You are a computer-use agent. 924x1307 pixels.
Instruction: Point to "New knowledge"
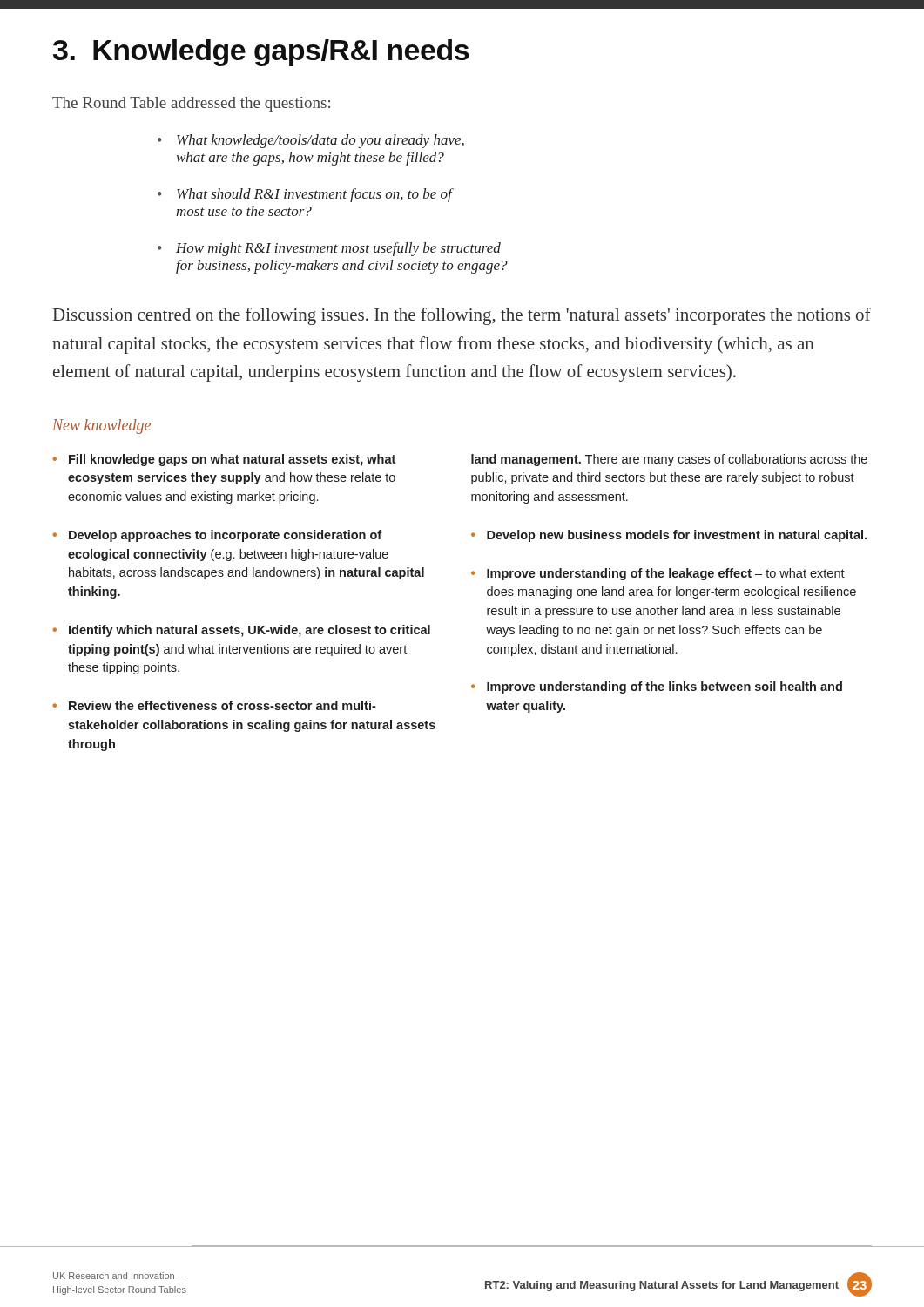coord(102,425)
